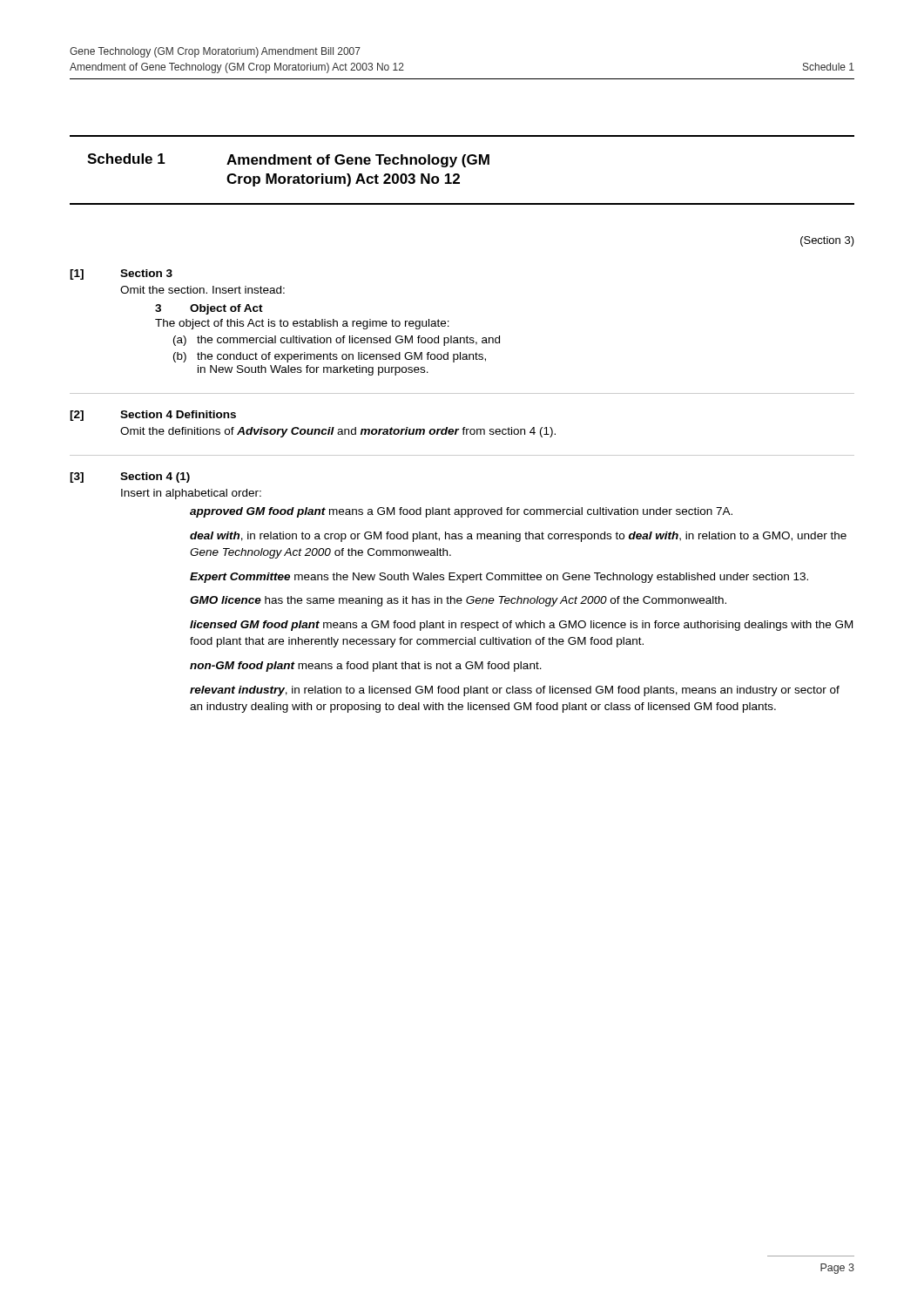924x1307 pixels.
Task: Point to the block beginning "Omit the section. Insert"
Action: point(203,290)
